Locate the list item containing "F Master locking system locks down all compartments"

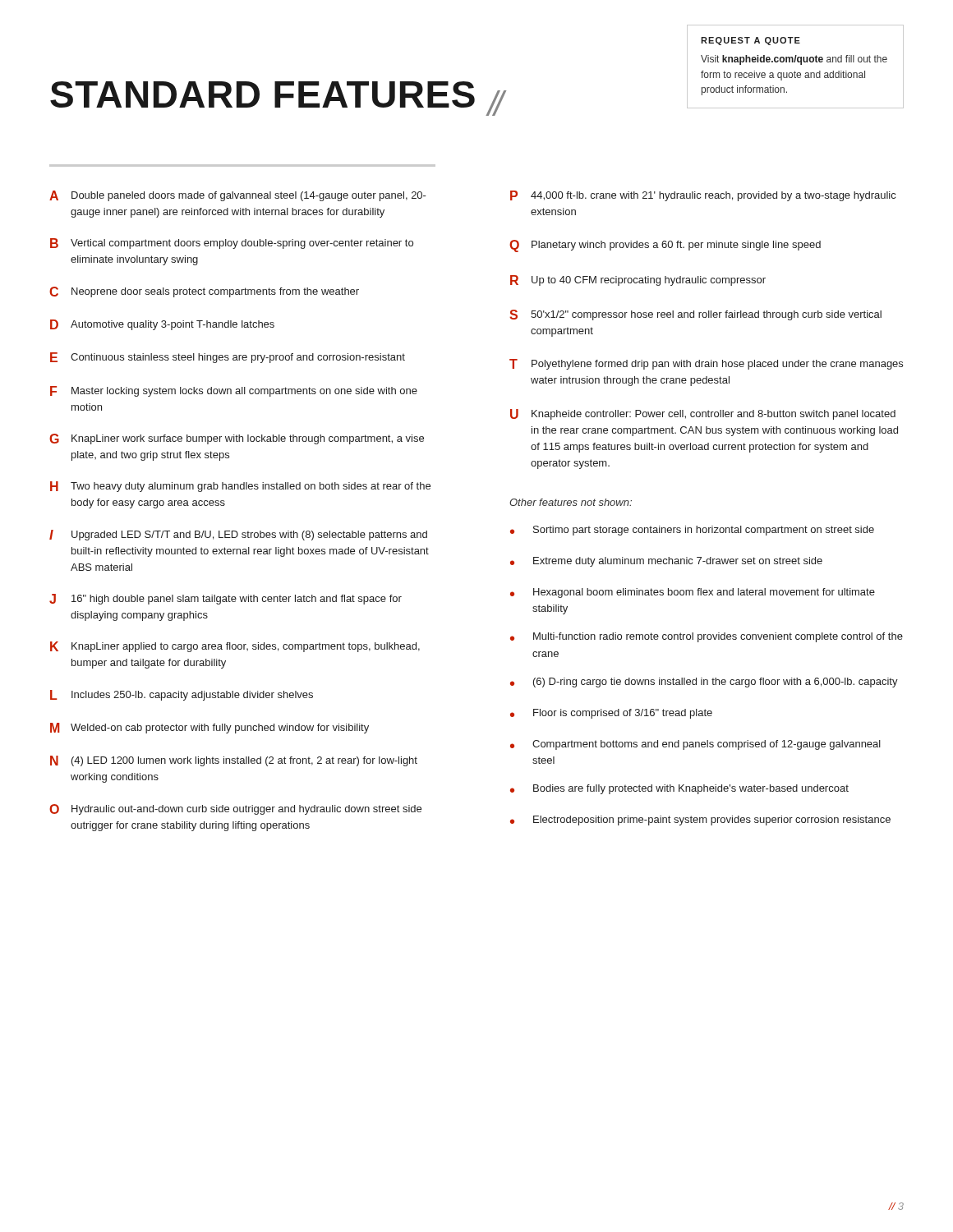click(x=246, y=399)
